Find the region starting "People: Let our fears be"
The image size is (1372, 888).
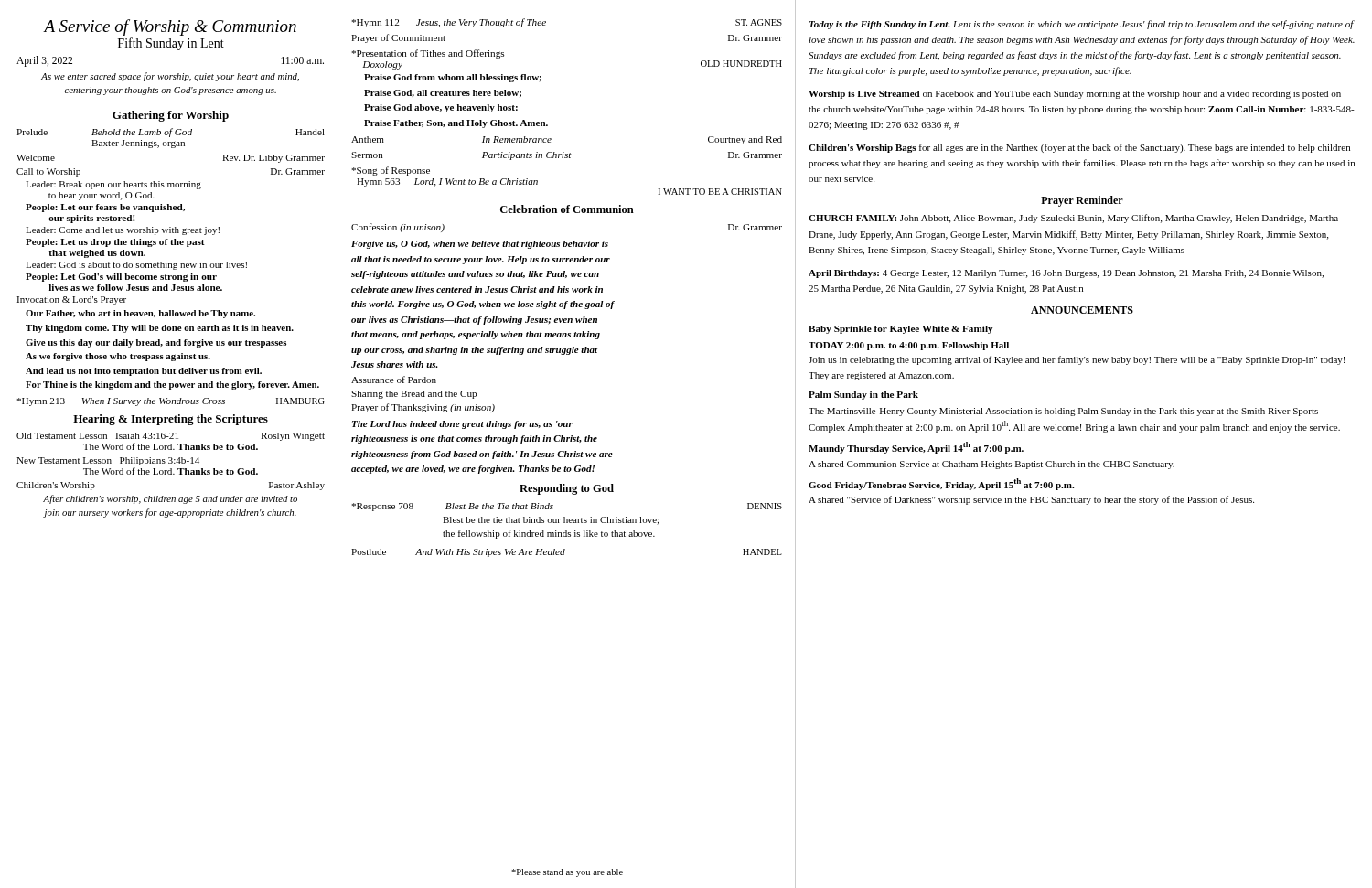105,212
